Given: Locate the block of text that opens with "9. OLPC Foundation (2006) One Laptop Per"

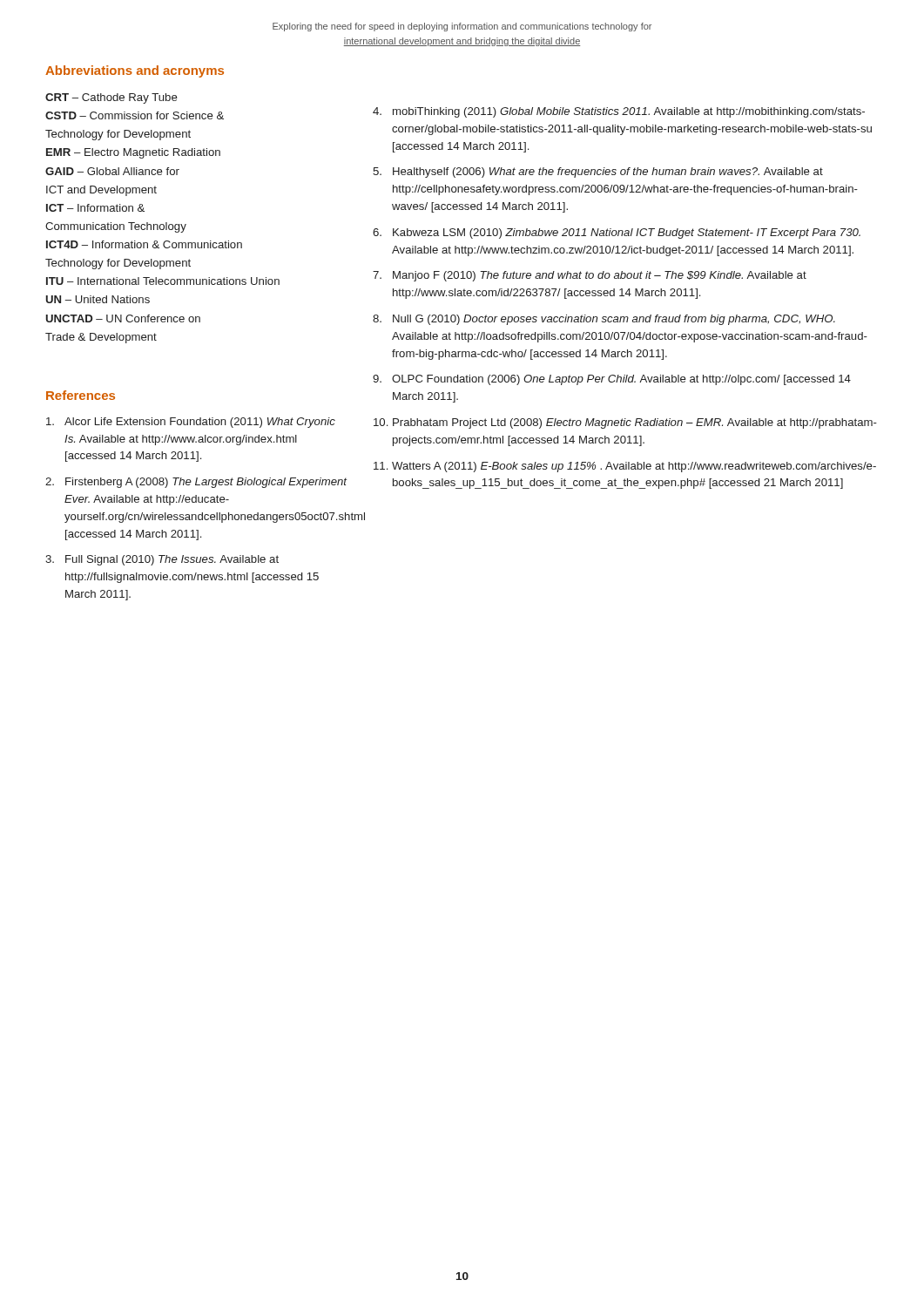Looking at the screenshot, I should tap(626, 388).
